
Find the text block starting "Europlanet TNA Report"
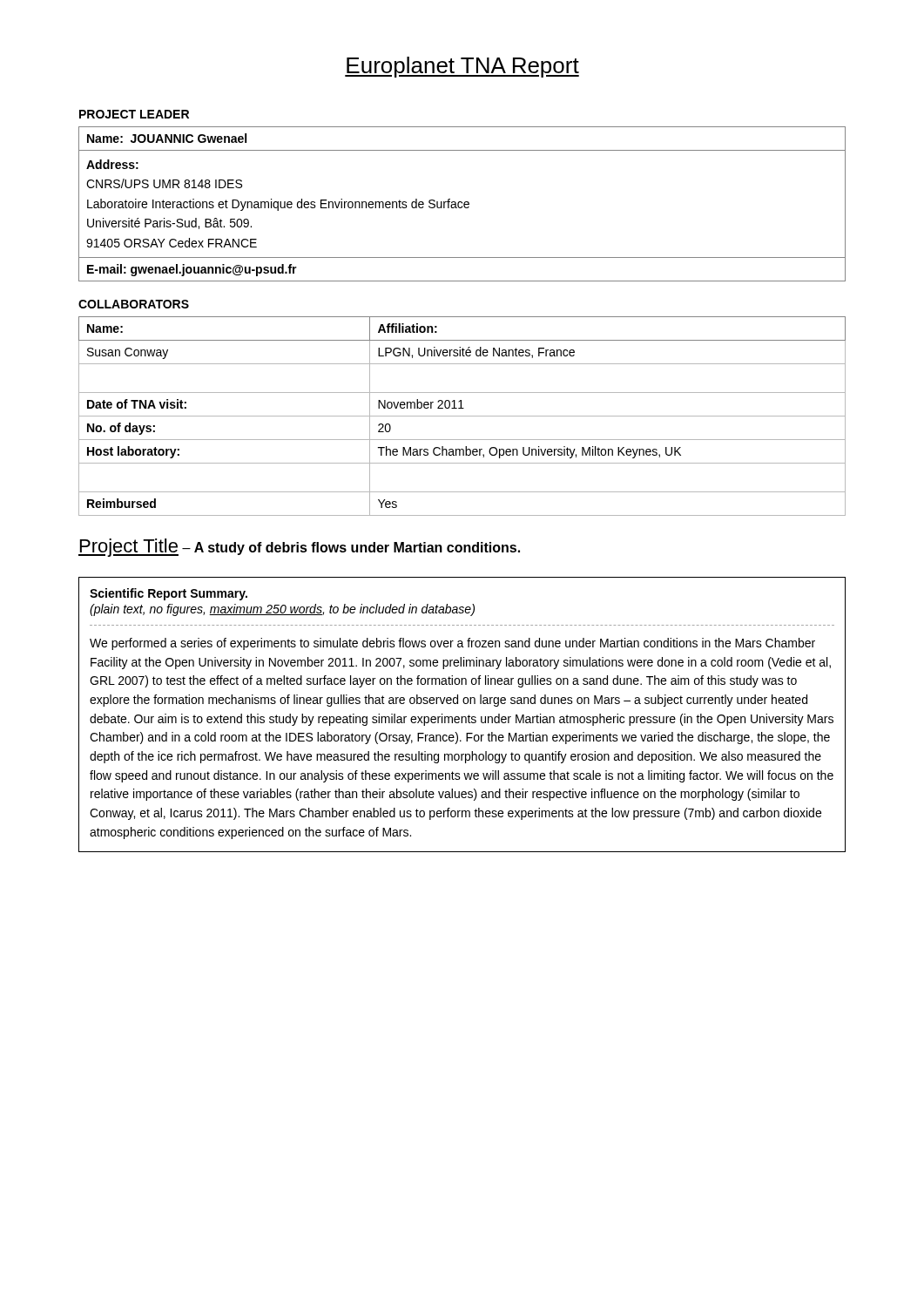point(462,66)
